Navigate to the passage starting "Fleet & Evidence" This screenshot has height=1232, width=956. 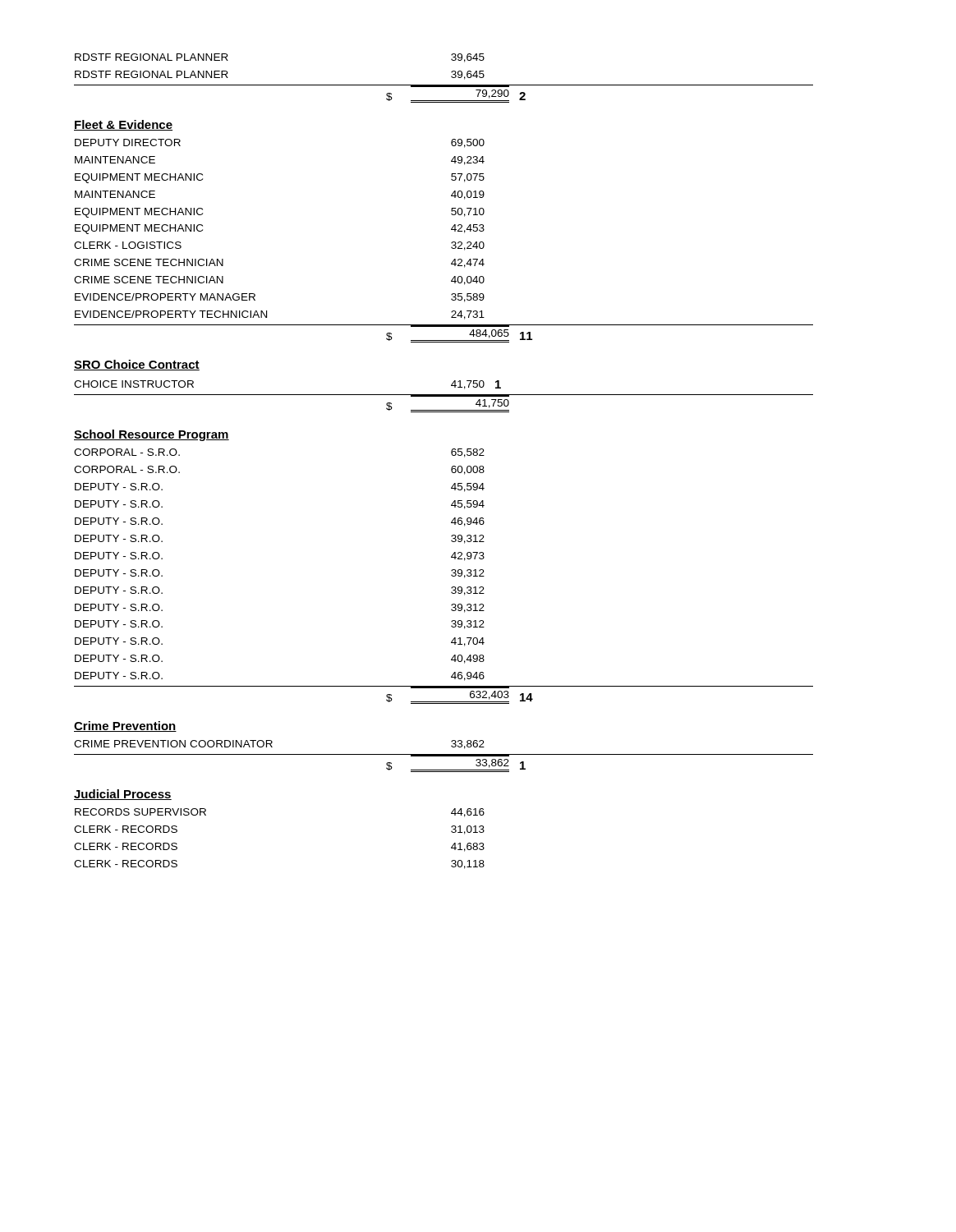[123, 124]
